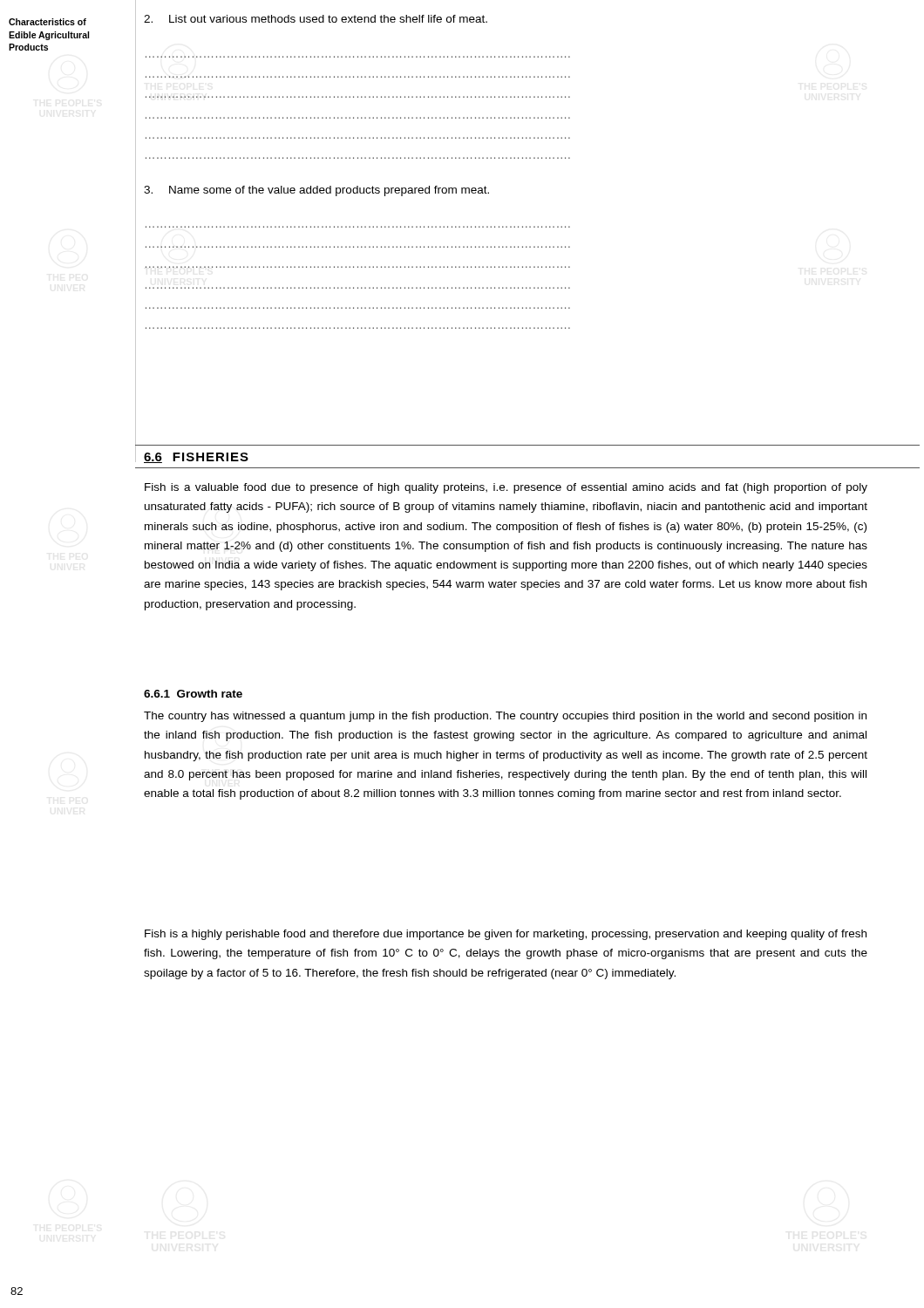Locate the list item containing "3. Name some of the value"
The image size is (924, 1308).
tap(317, 190)
